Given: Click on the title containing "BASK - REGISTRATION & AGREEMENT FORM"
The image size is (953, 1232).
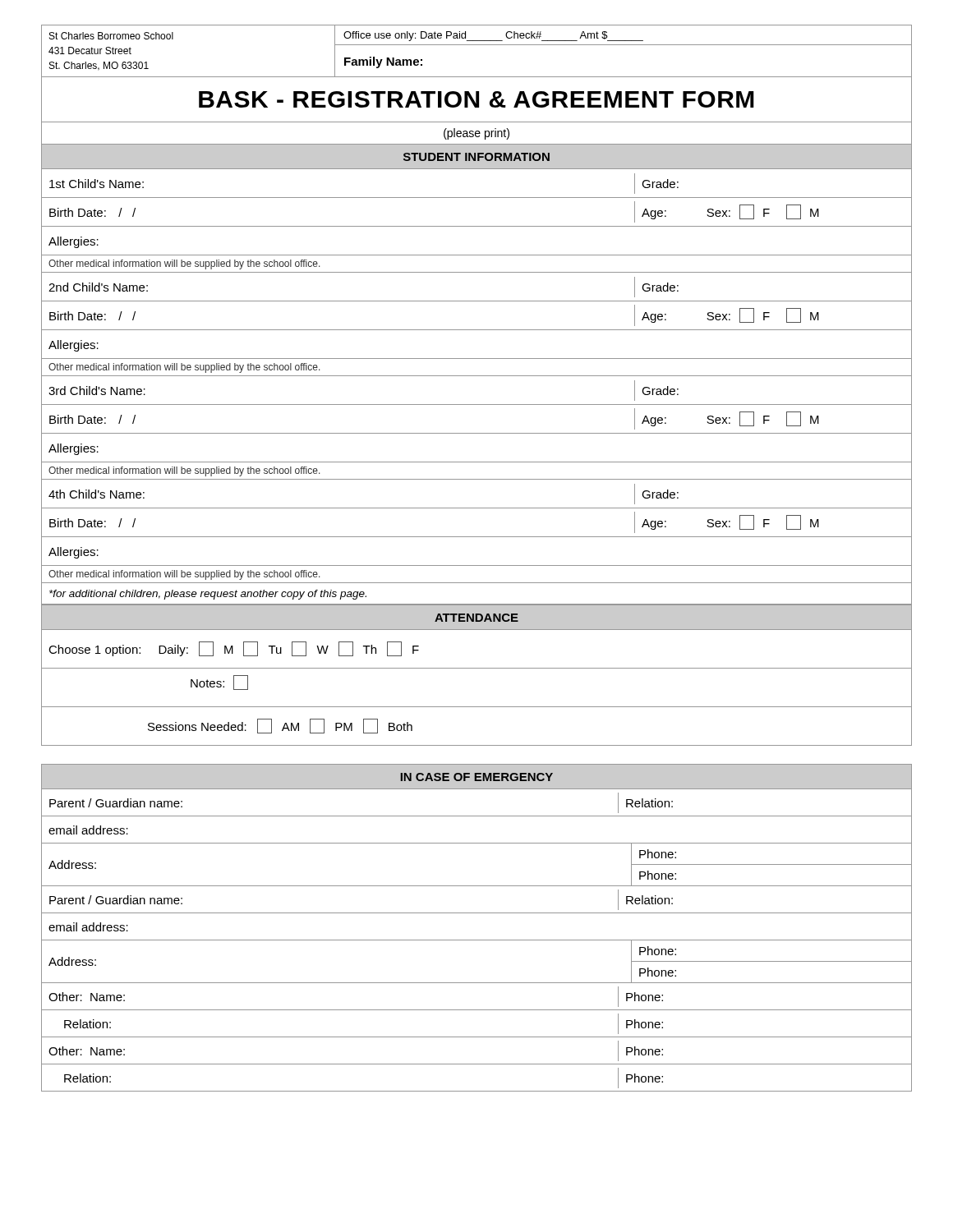Looking at the screenshot, I should point(476,99).
